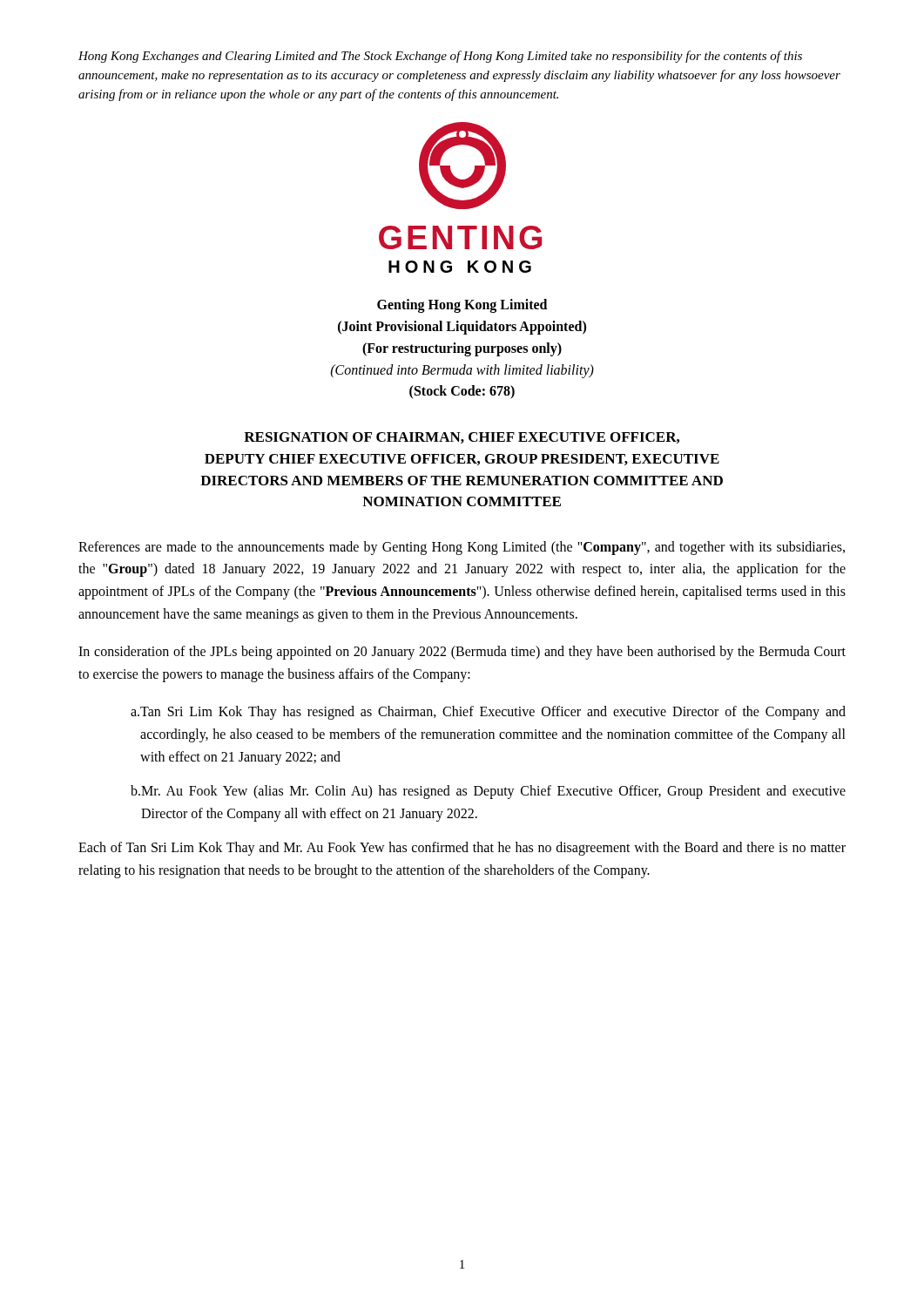Find the logo
The image size is (924, 1307).
coord(462,202)
